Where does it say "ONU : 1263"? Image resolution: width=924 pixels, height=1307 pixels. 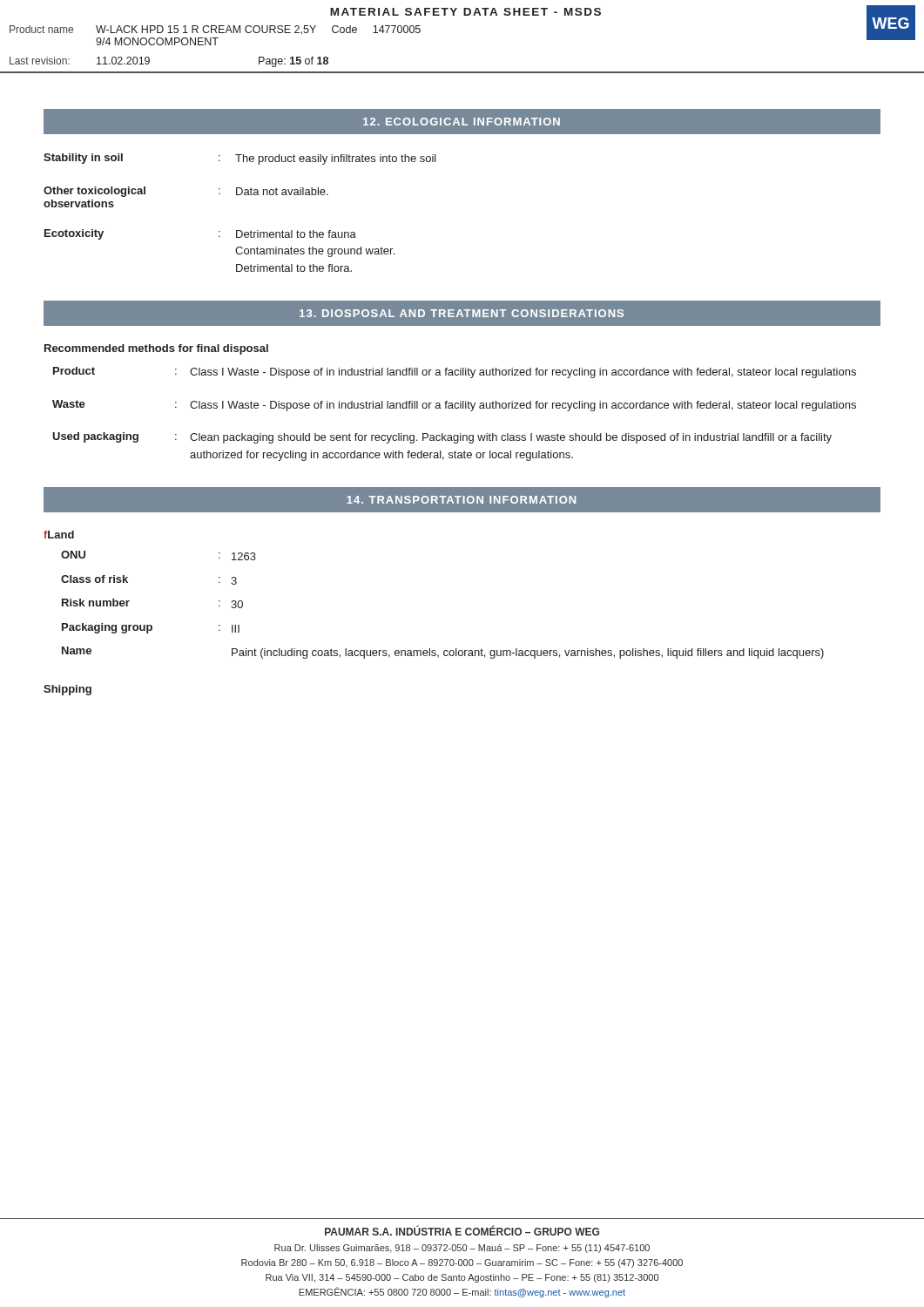click(74, 555)
